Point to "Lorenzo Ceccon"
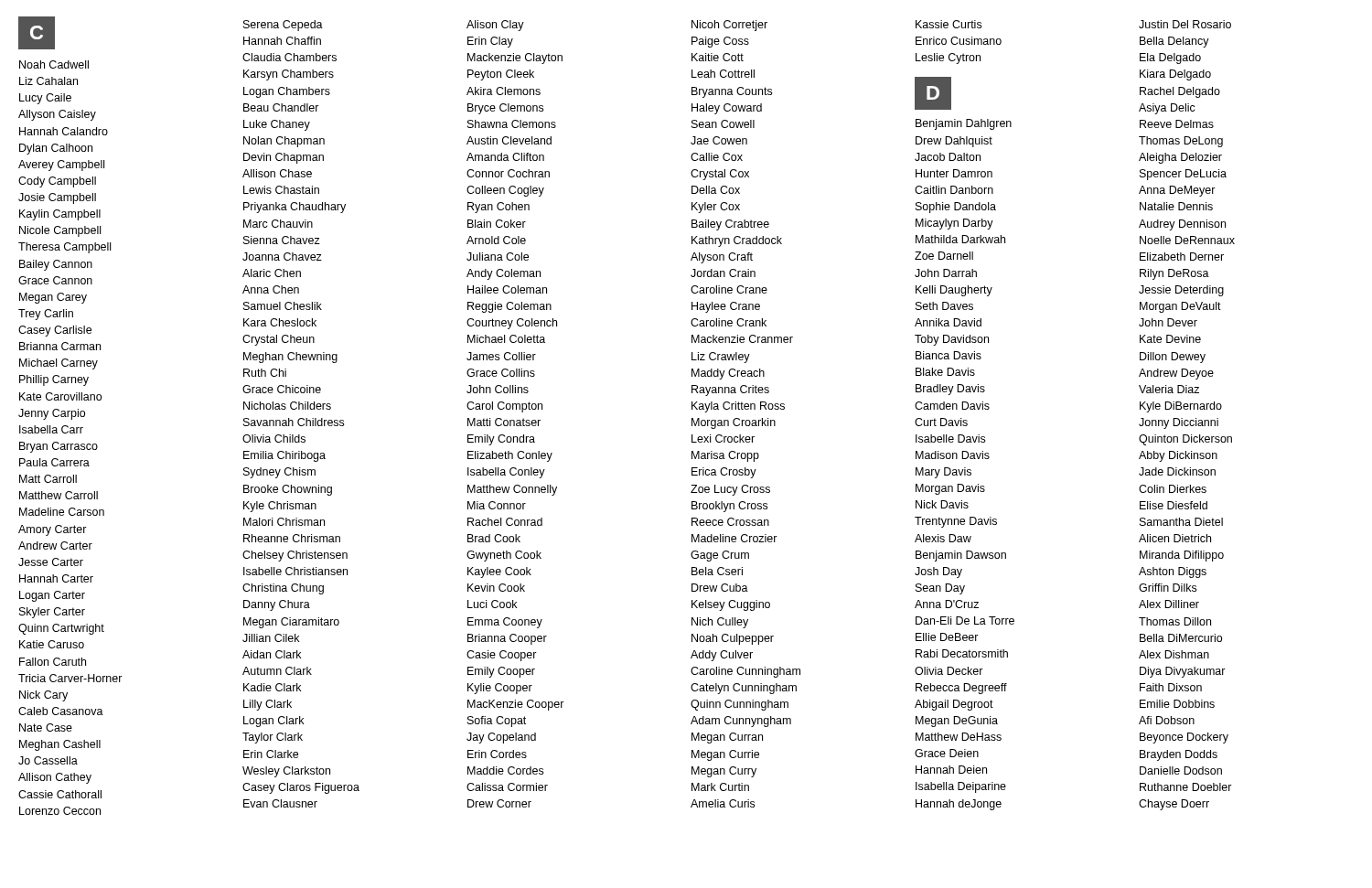1372x888 pixels. [x=60, y=811]
